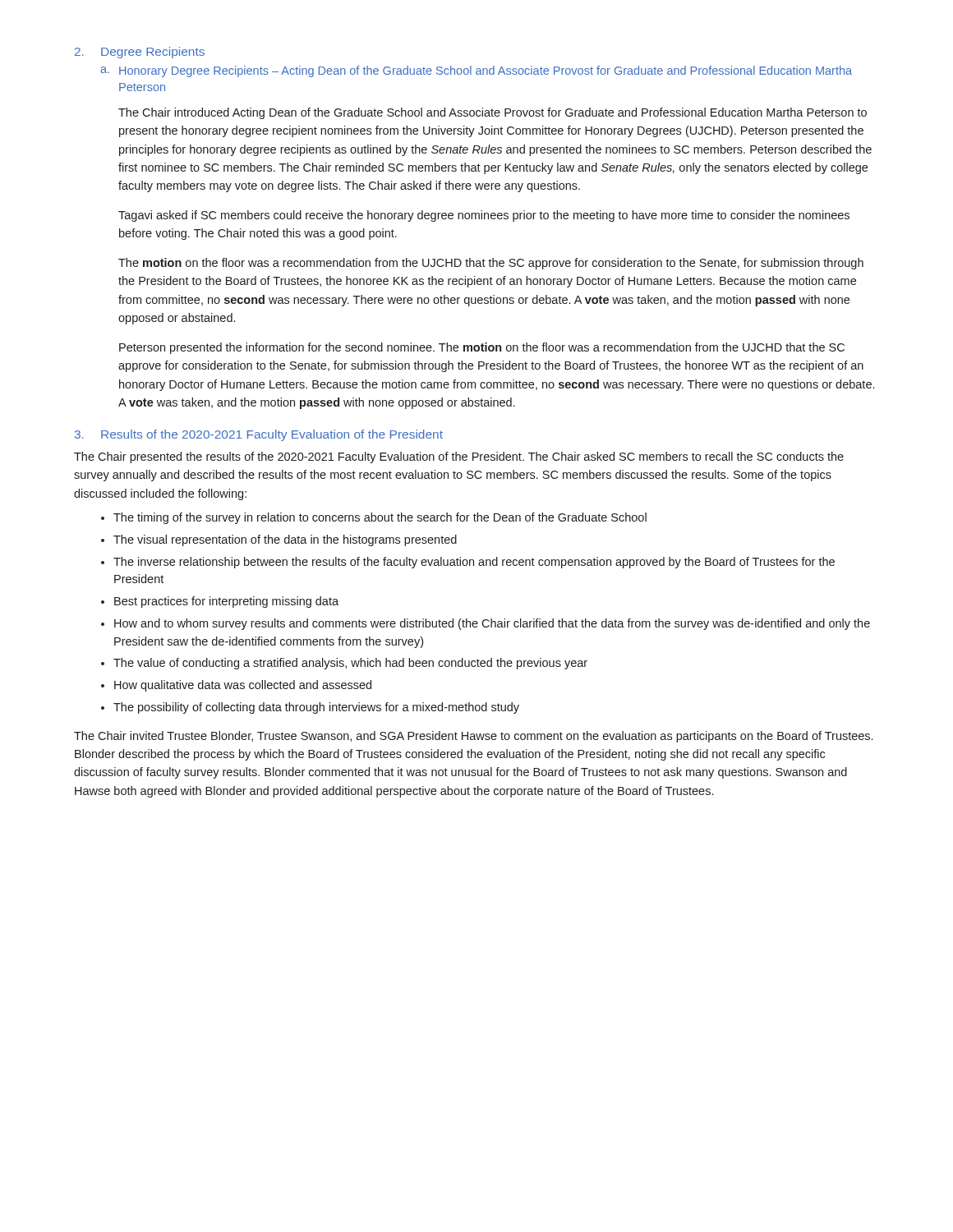Select the text block containing "The Chair introduced Acting Dean"
Screen dimensions: 1232x953
click(x=495, y=149)
